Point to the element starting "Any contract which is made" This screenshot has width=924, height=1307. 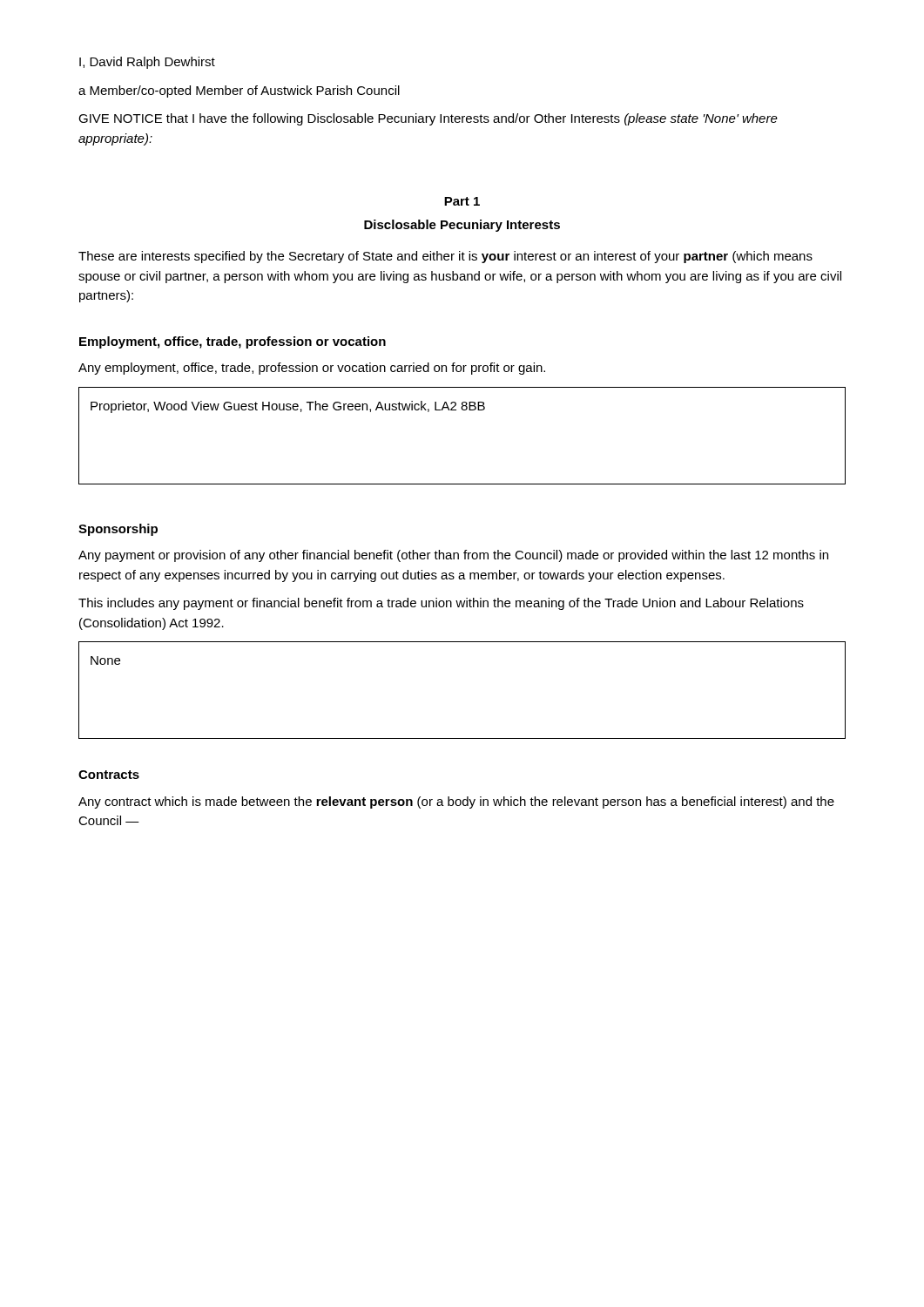pyautogui.click(x=456, y=811)
